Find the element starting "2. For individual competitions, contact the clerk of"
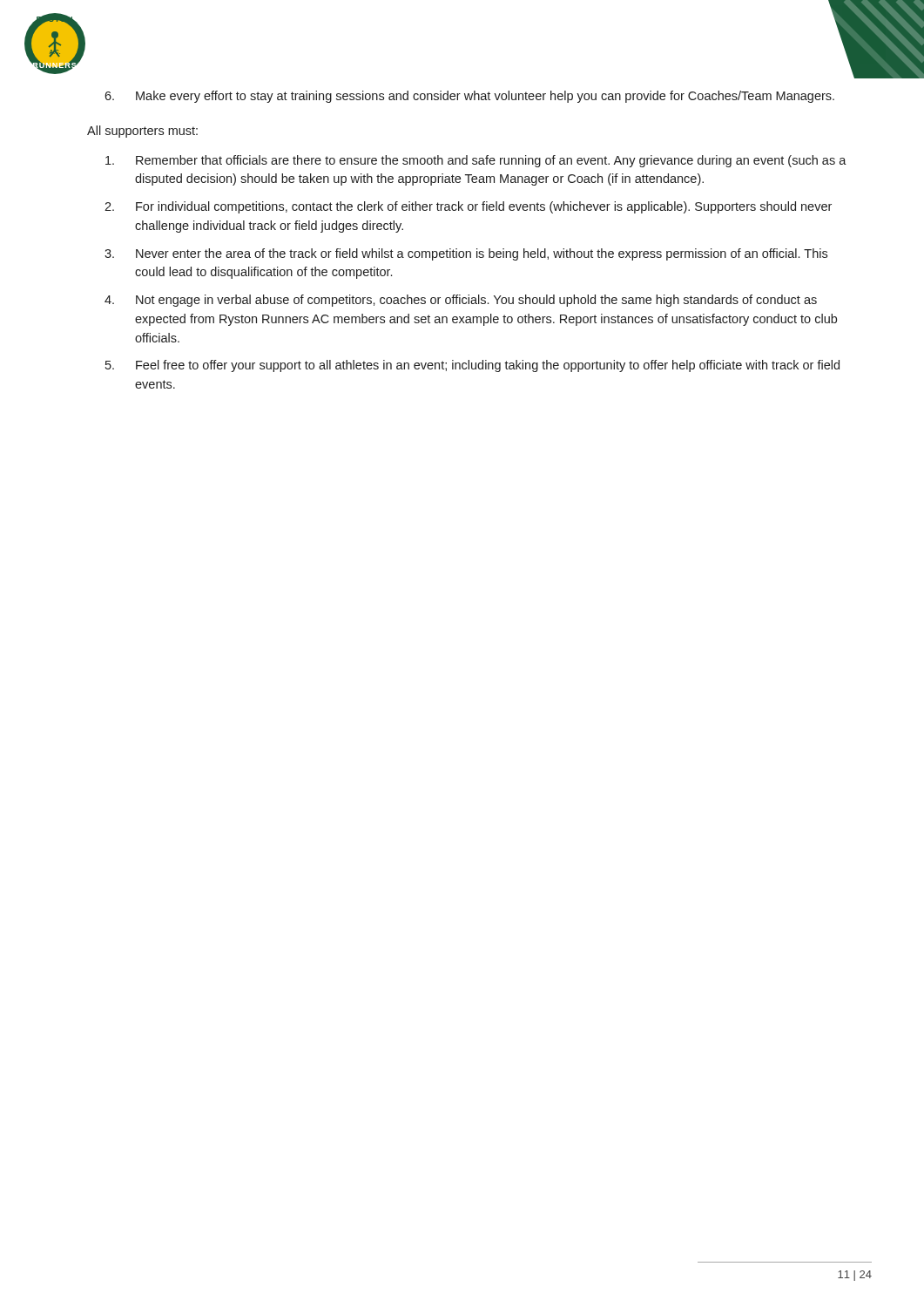This screenshot has width=924, height=1307. tap(479, 217)
